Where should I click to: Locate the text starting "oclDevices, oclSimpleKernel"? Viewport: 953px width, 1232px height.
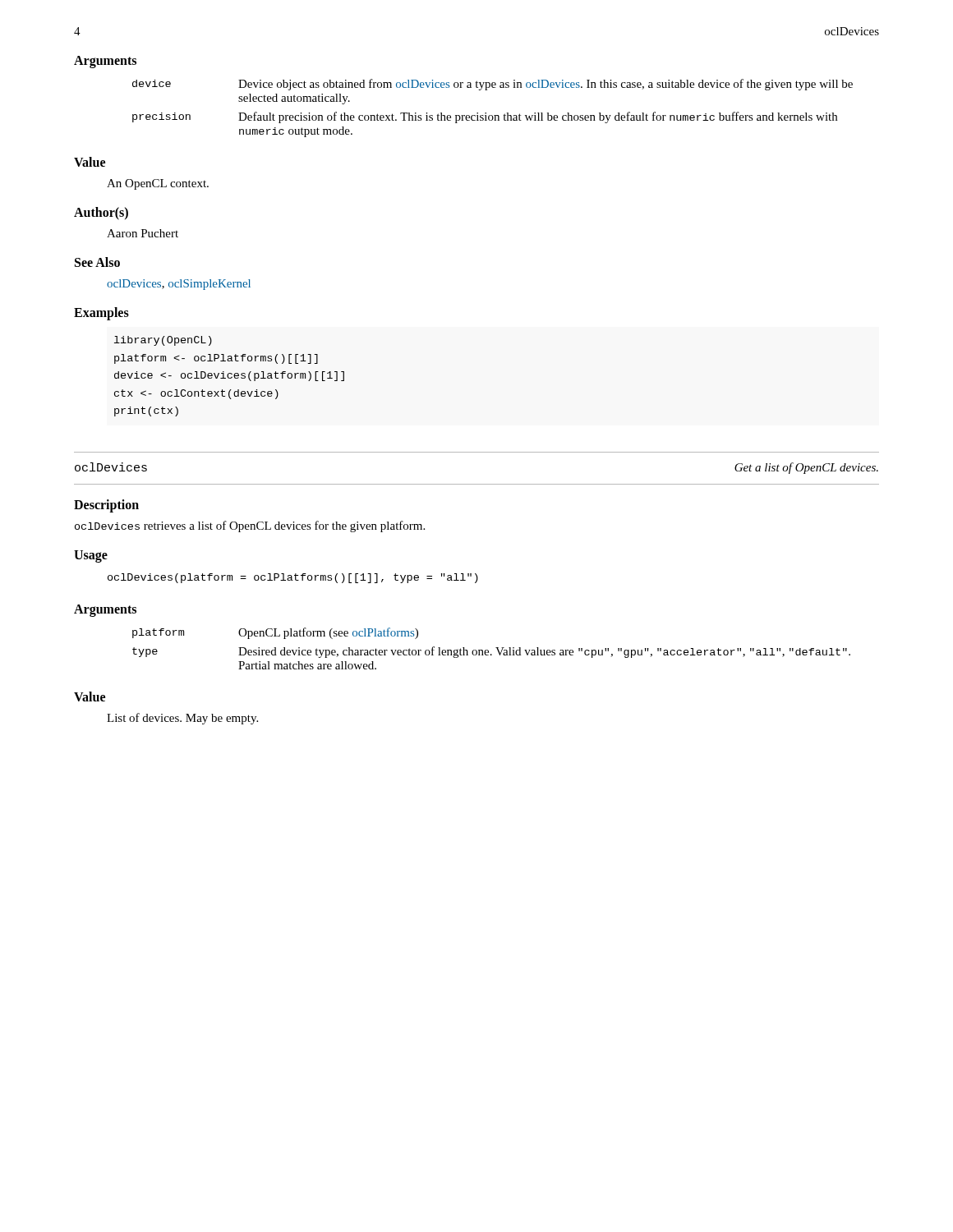point(179,283)
